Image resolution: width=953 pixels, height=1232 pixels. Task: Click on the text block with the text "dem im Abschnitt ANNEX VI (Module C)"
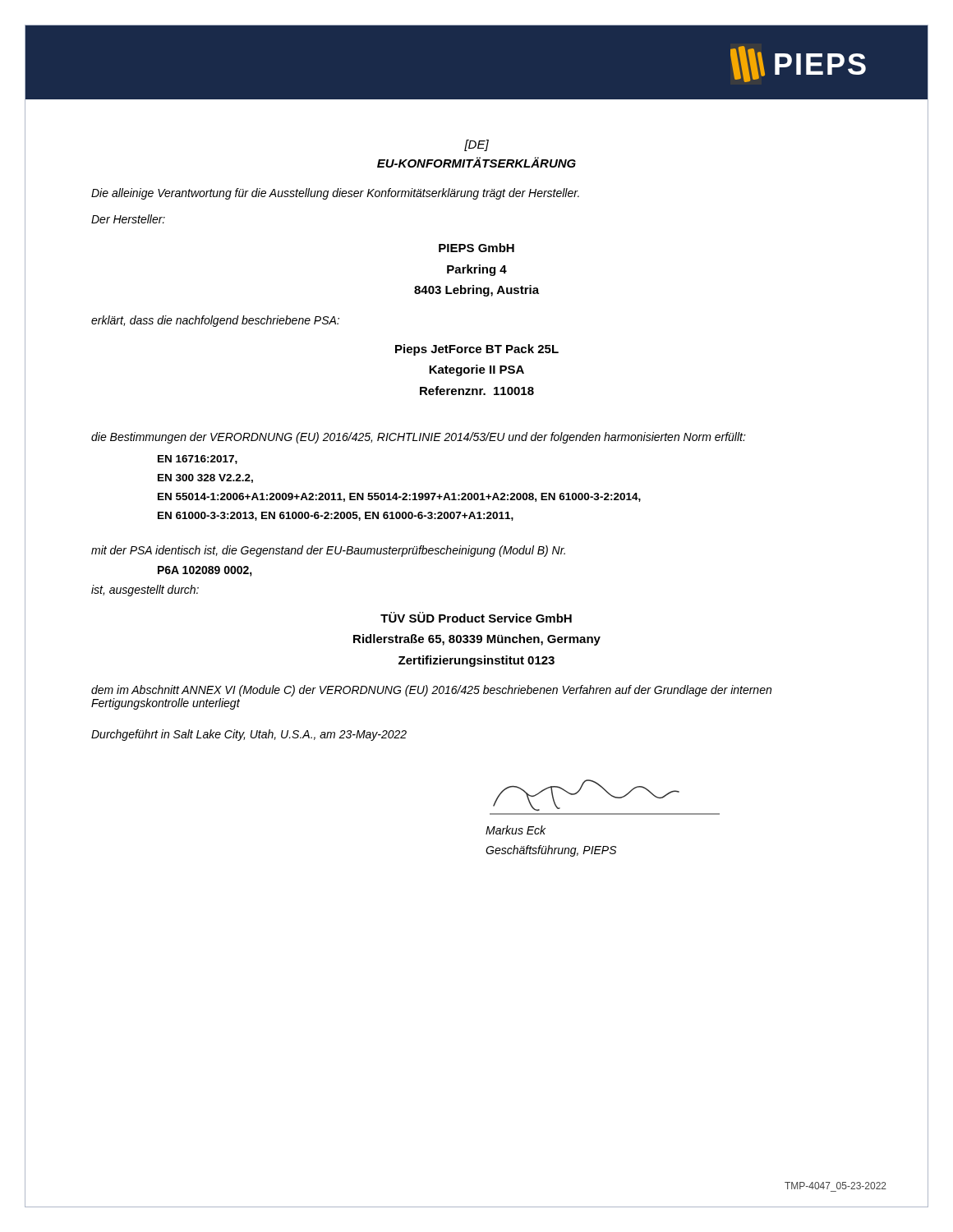coord(432,697)
